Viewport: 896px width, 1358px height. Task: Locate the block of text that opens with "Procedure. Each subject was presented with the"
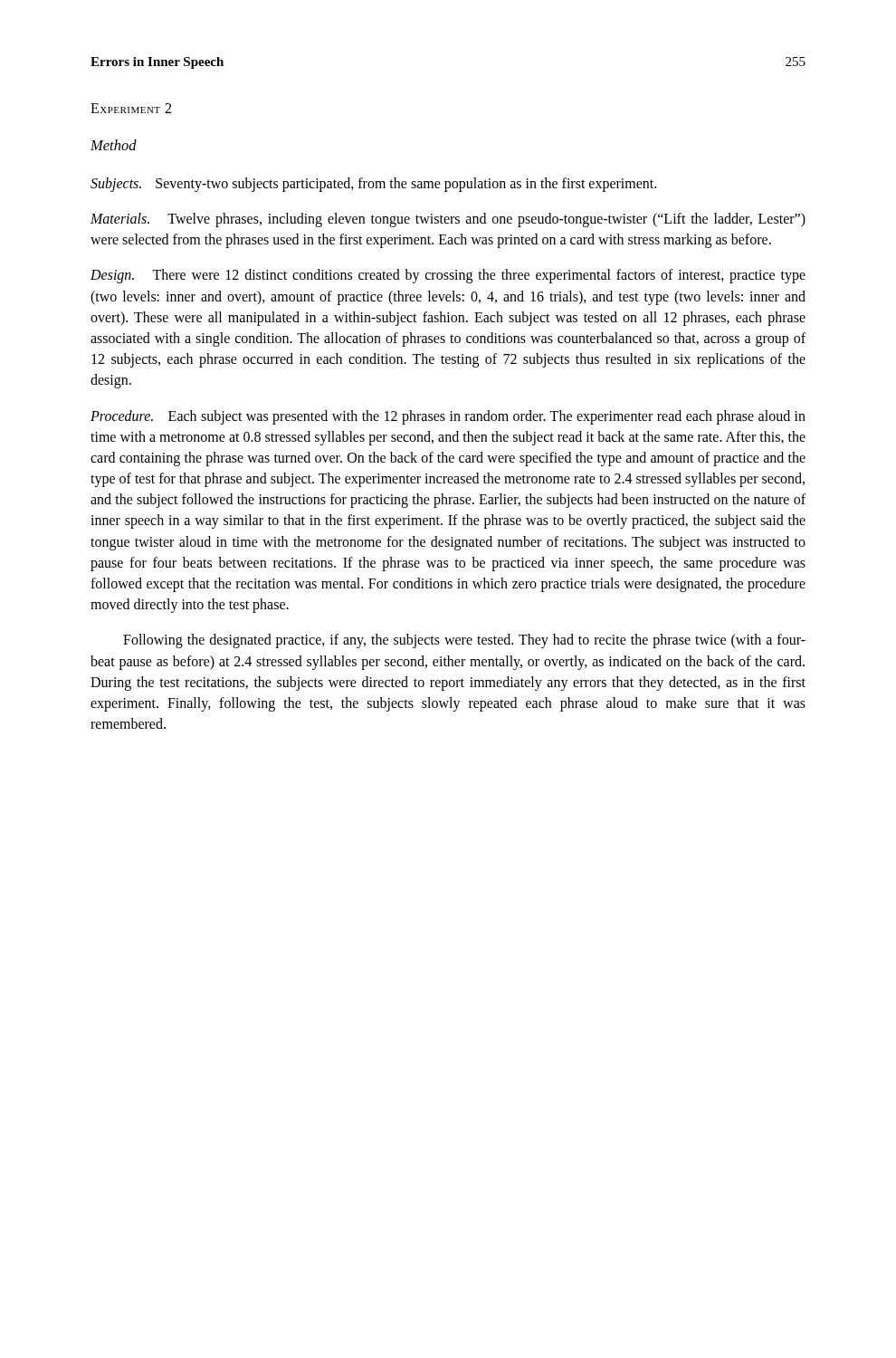tap(448, 510)
